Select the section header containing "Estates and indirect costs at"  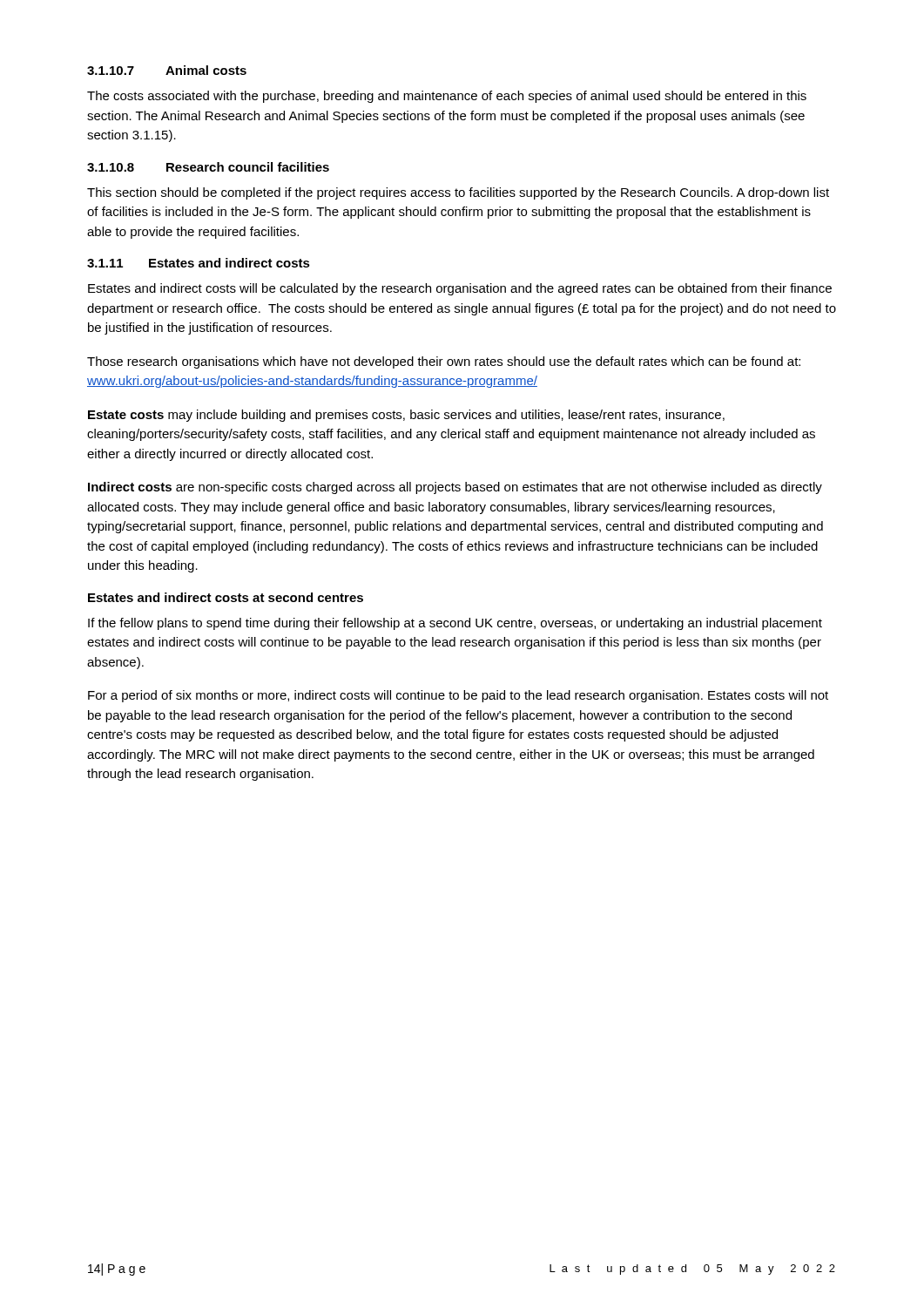pos(225,597)
